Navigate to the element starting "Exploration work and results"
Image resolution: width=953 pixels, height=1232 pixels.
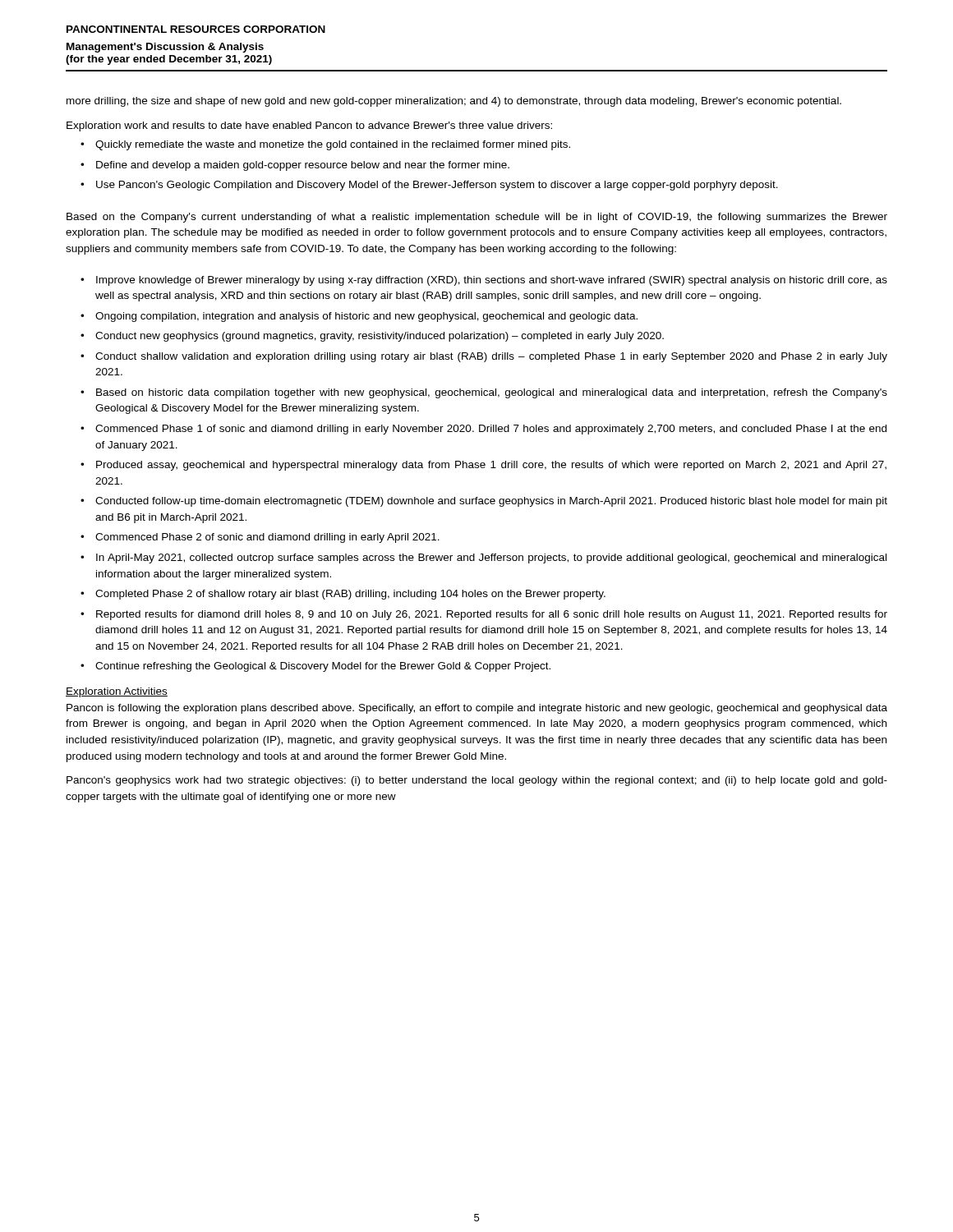click(x=309, y=125)
